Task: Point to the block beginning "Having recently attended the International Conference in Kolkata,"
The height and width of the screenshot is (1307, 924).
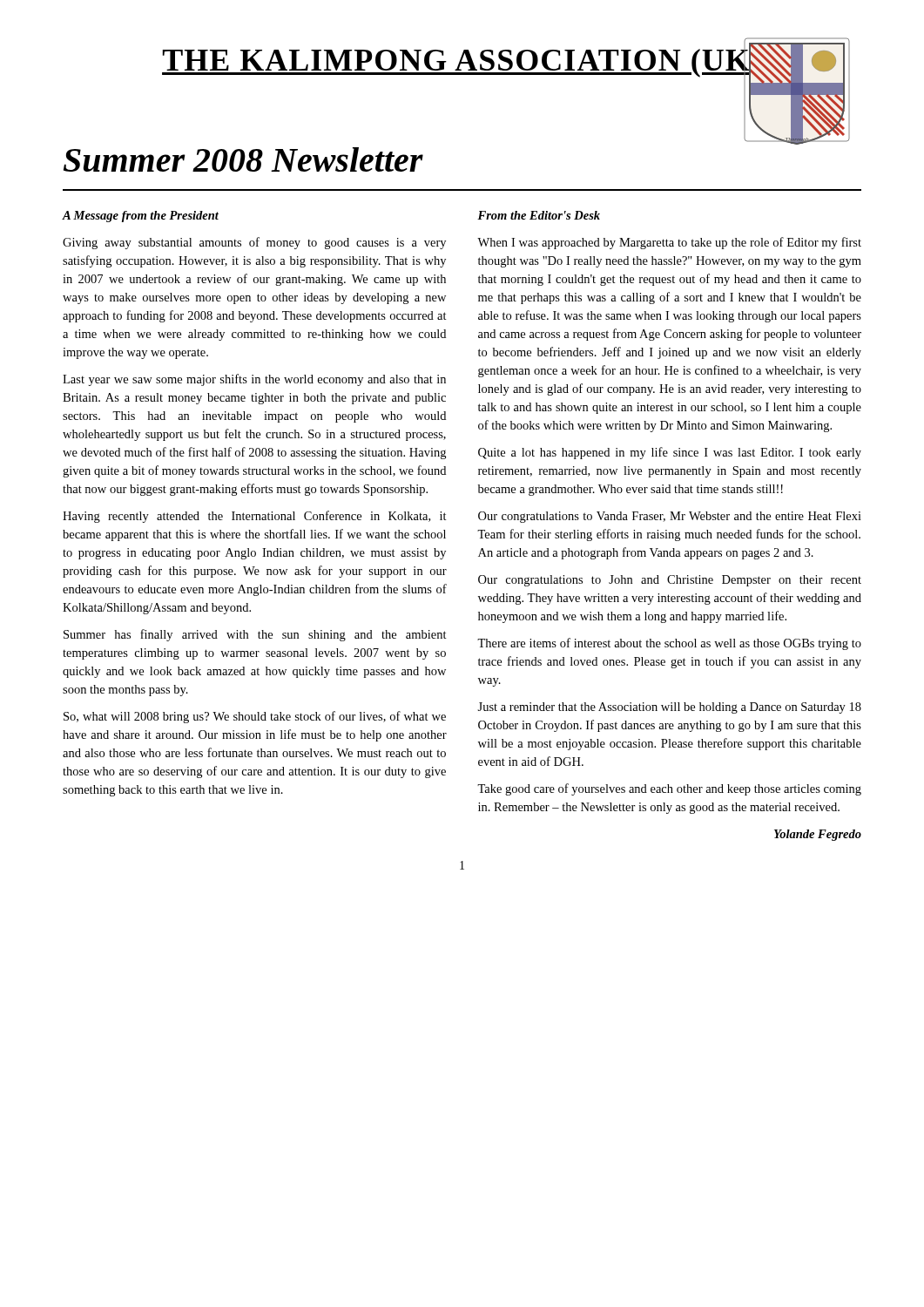Action: 255,562
